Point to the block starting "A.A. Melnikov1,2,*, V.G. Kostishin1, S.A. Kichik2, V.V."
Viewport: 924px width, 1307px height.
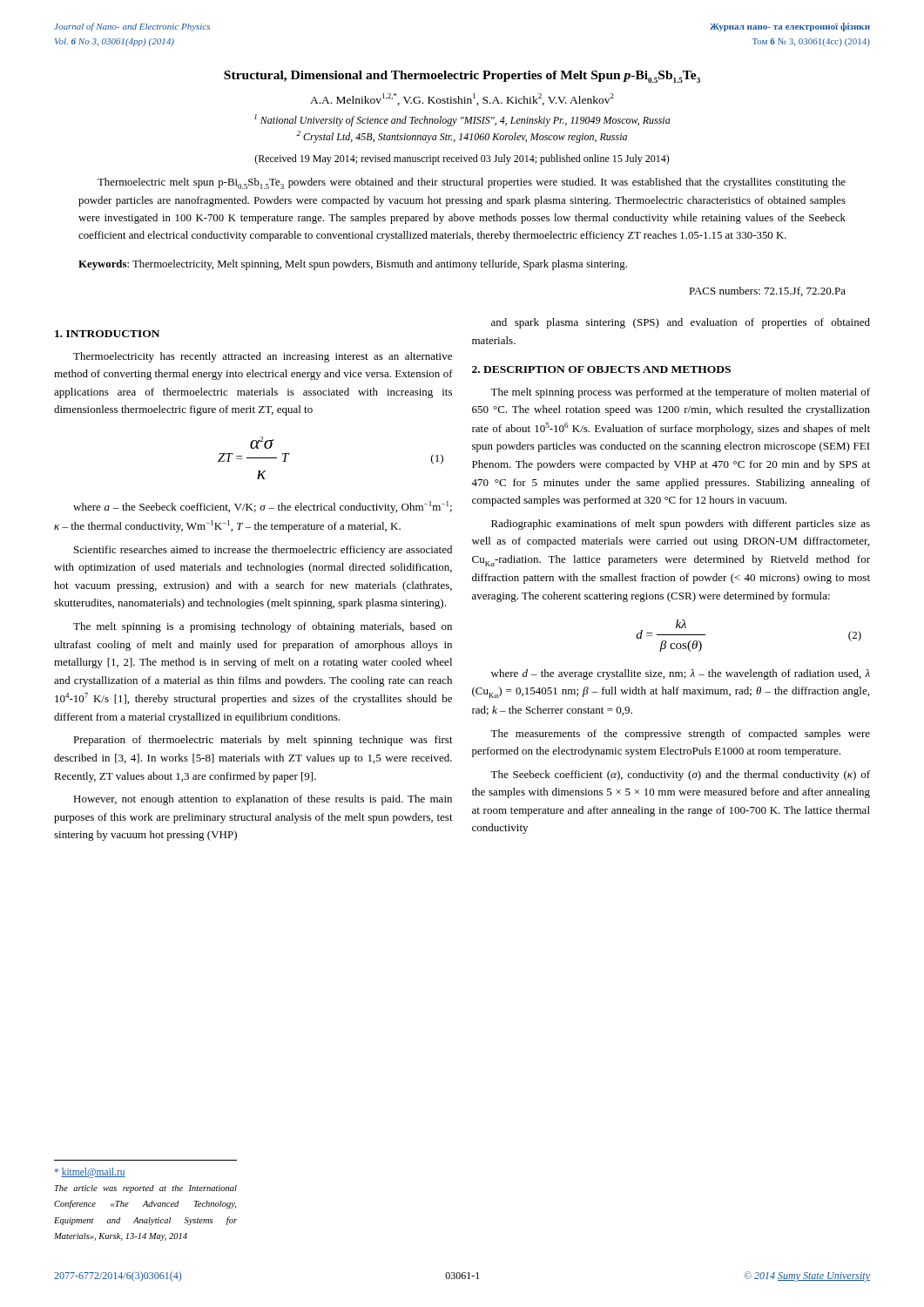462,99
